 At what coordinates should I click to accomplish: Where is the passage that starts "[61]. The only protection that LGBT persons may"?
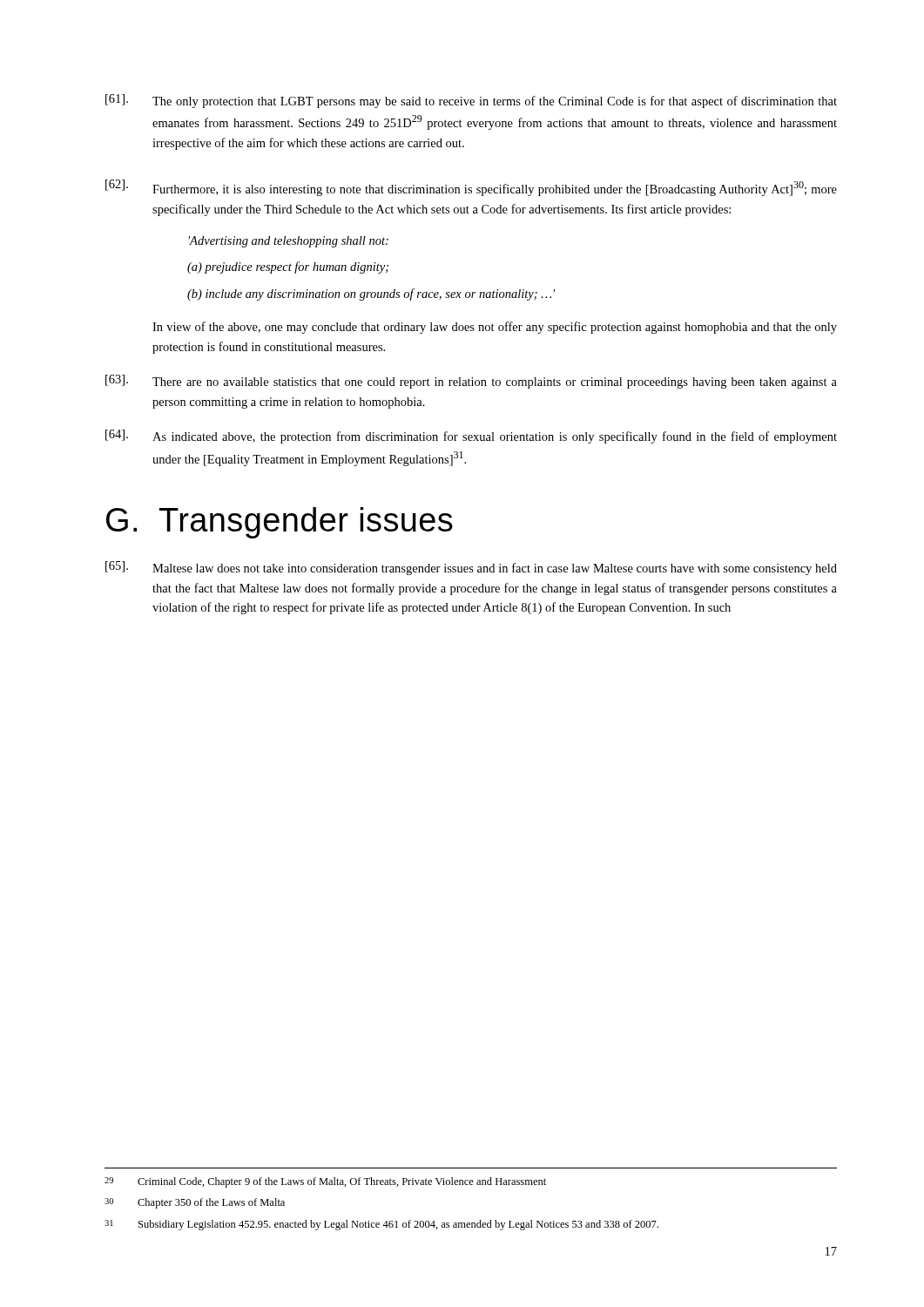point(471,122)
